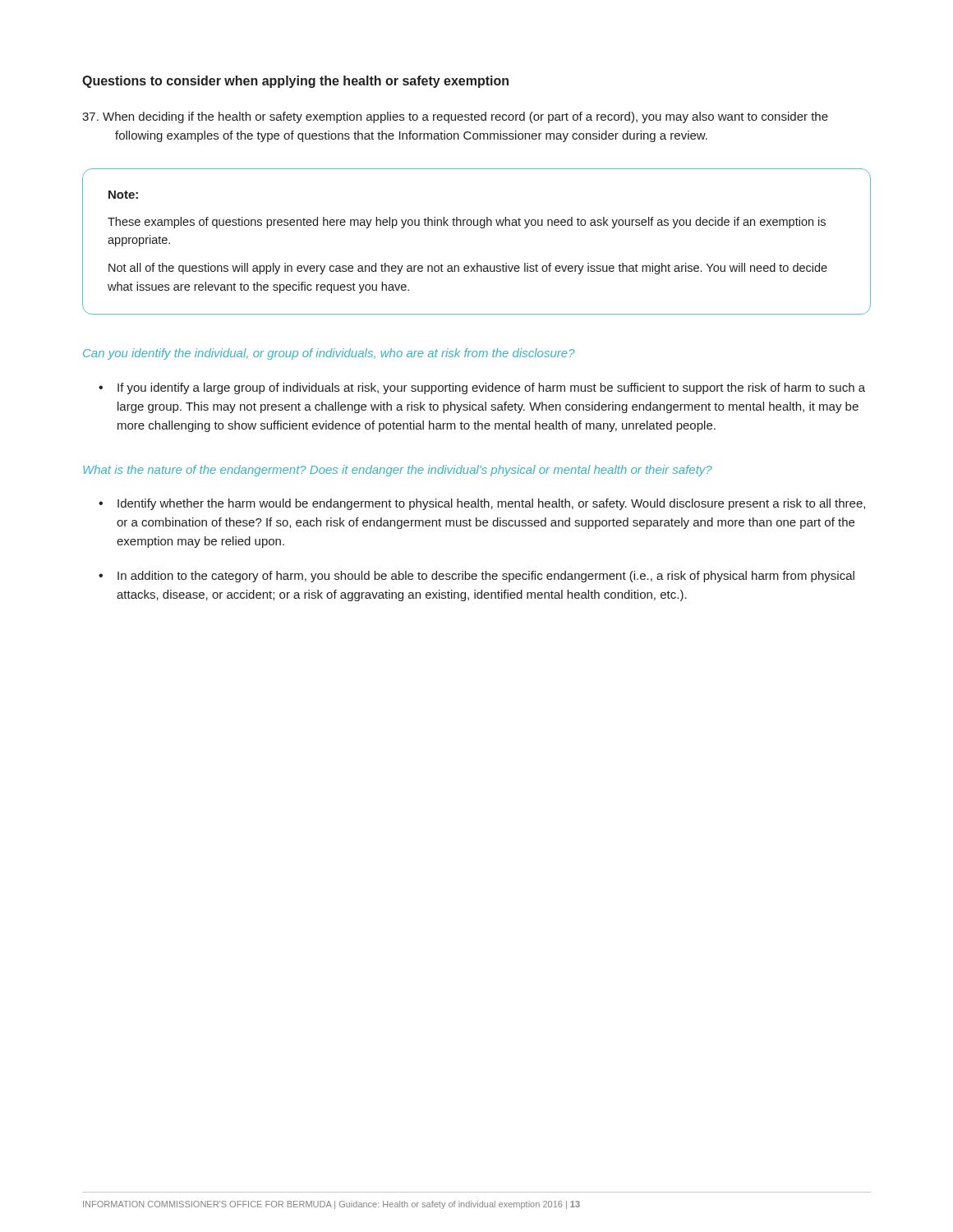Locate the block starting "If you identify a large group of"

click(491, 406)
